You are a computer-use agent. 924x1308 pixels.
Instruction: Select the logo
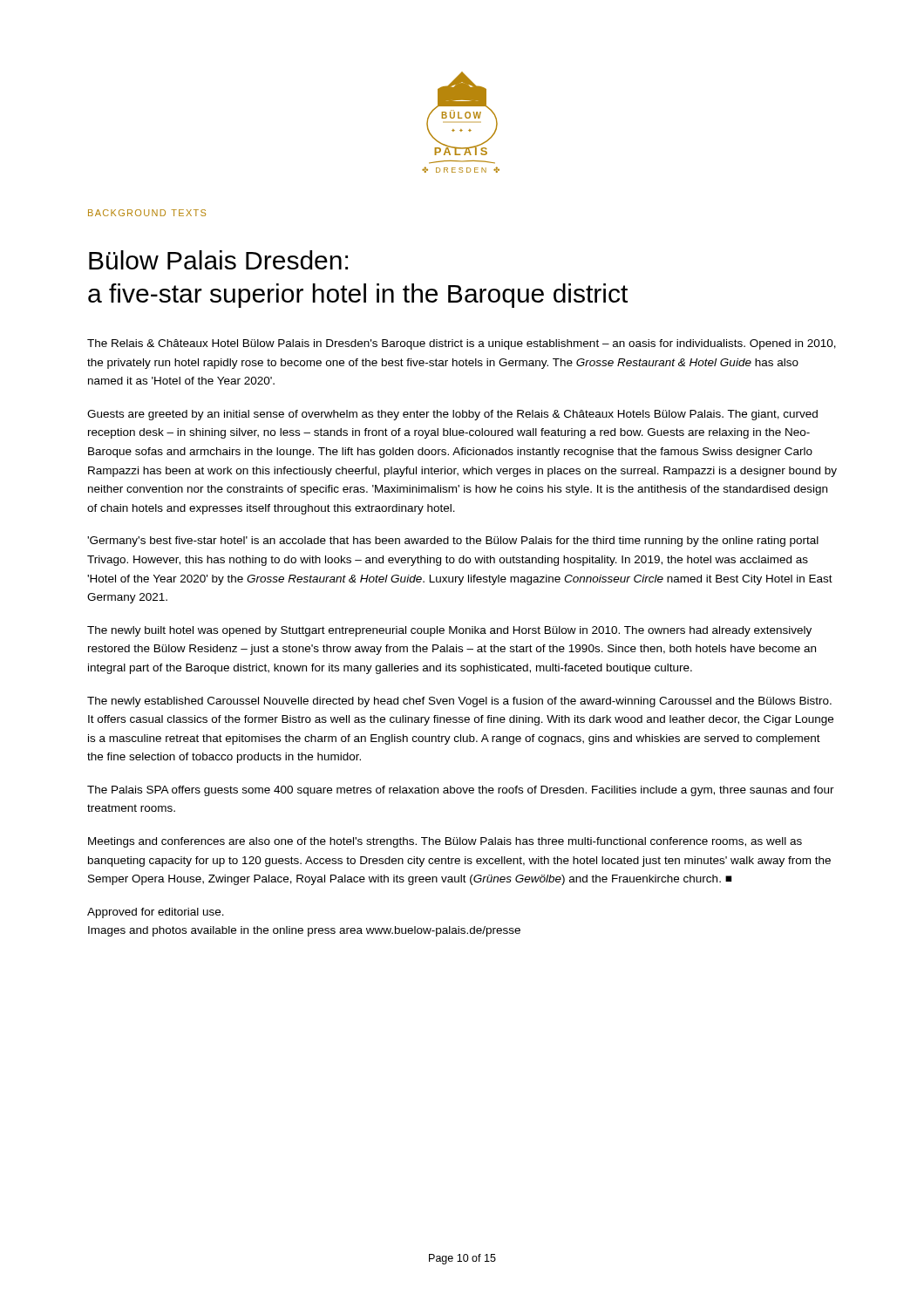pos(462,126)
